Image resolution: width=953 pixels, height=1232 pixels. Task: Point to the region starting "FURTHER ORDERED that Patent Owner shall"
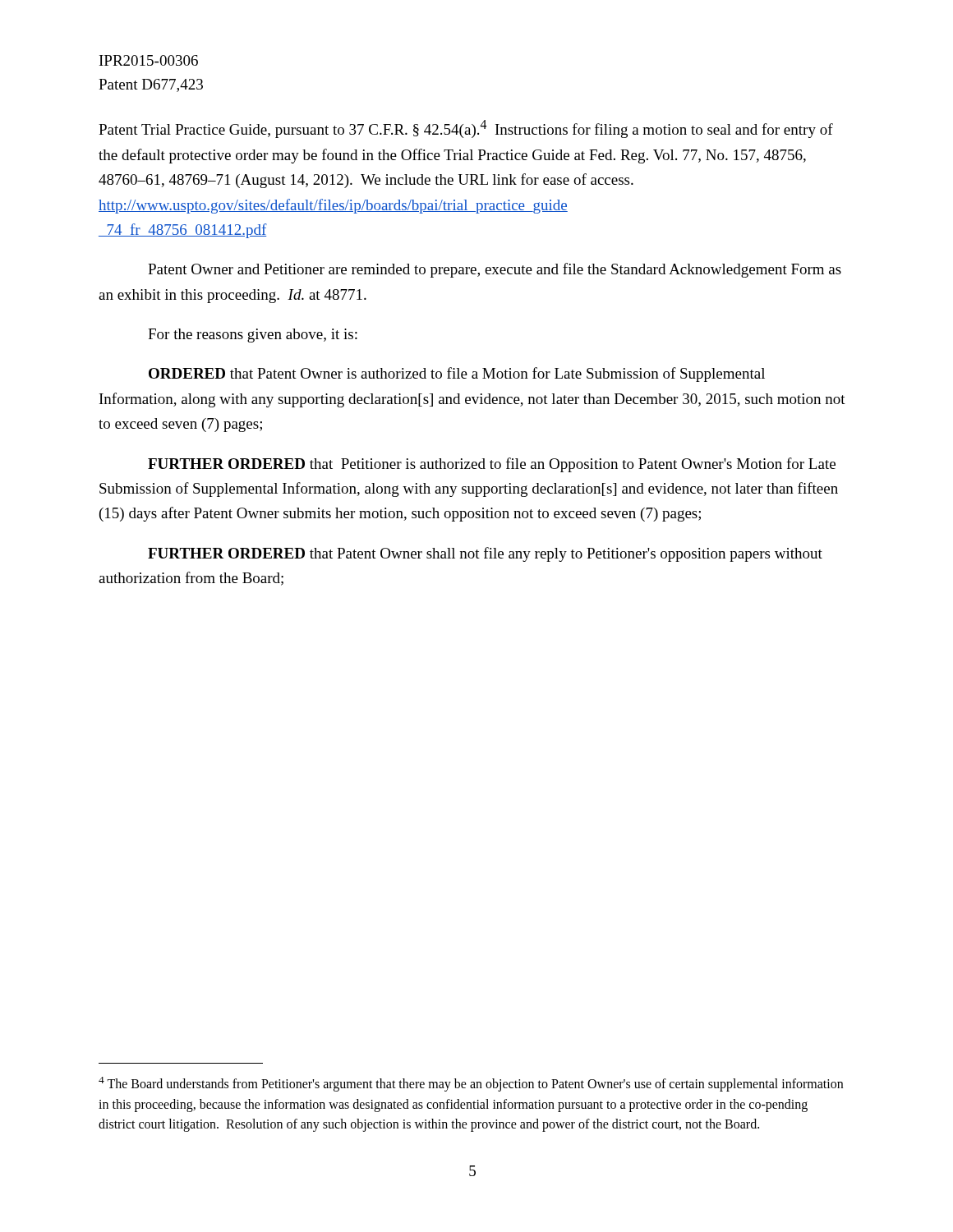click(472, 566)
